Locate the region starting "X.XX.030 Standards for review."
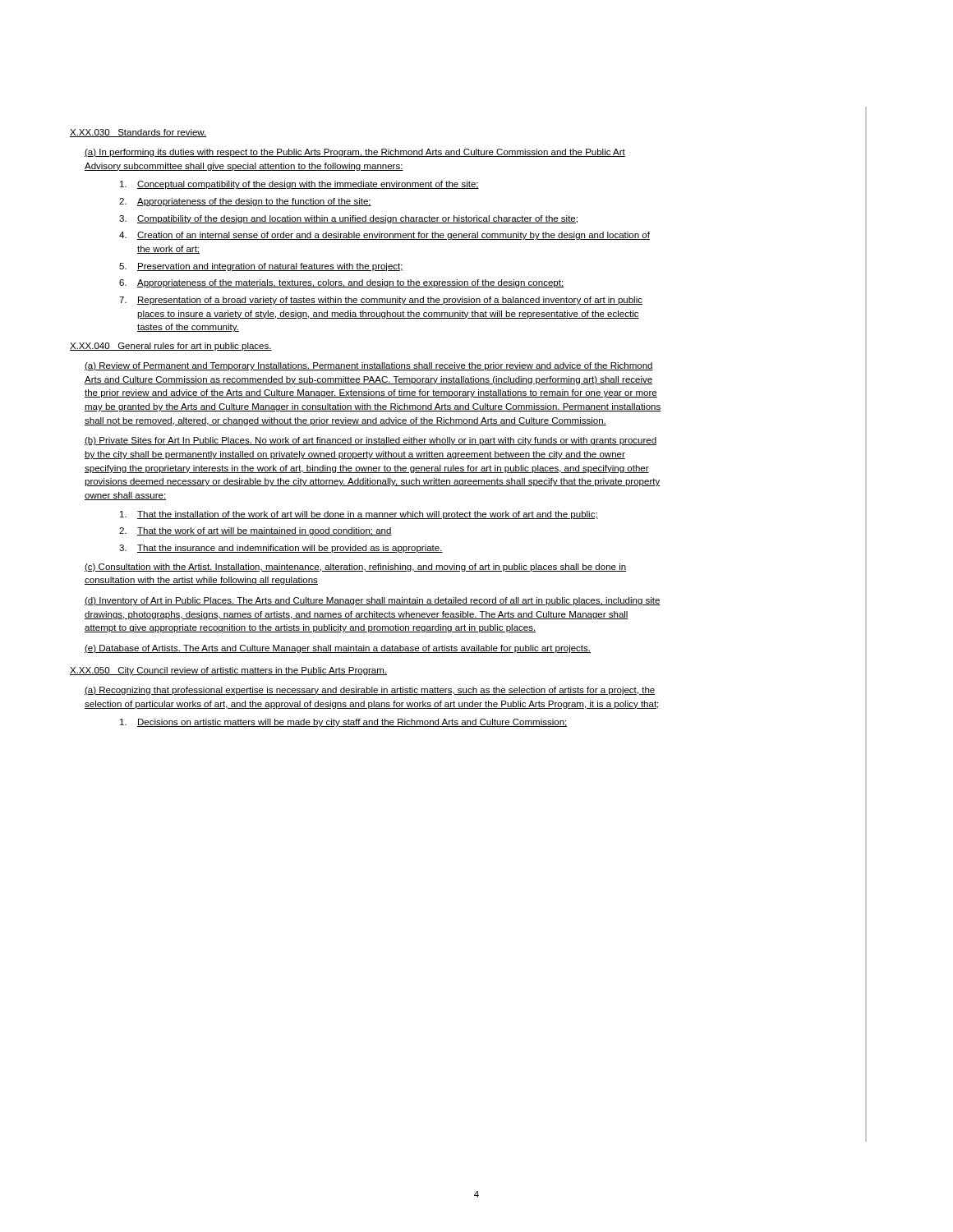The image size is (953, 1232). [138, 132]
